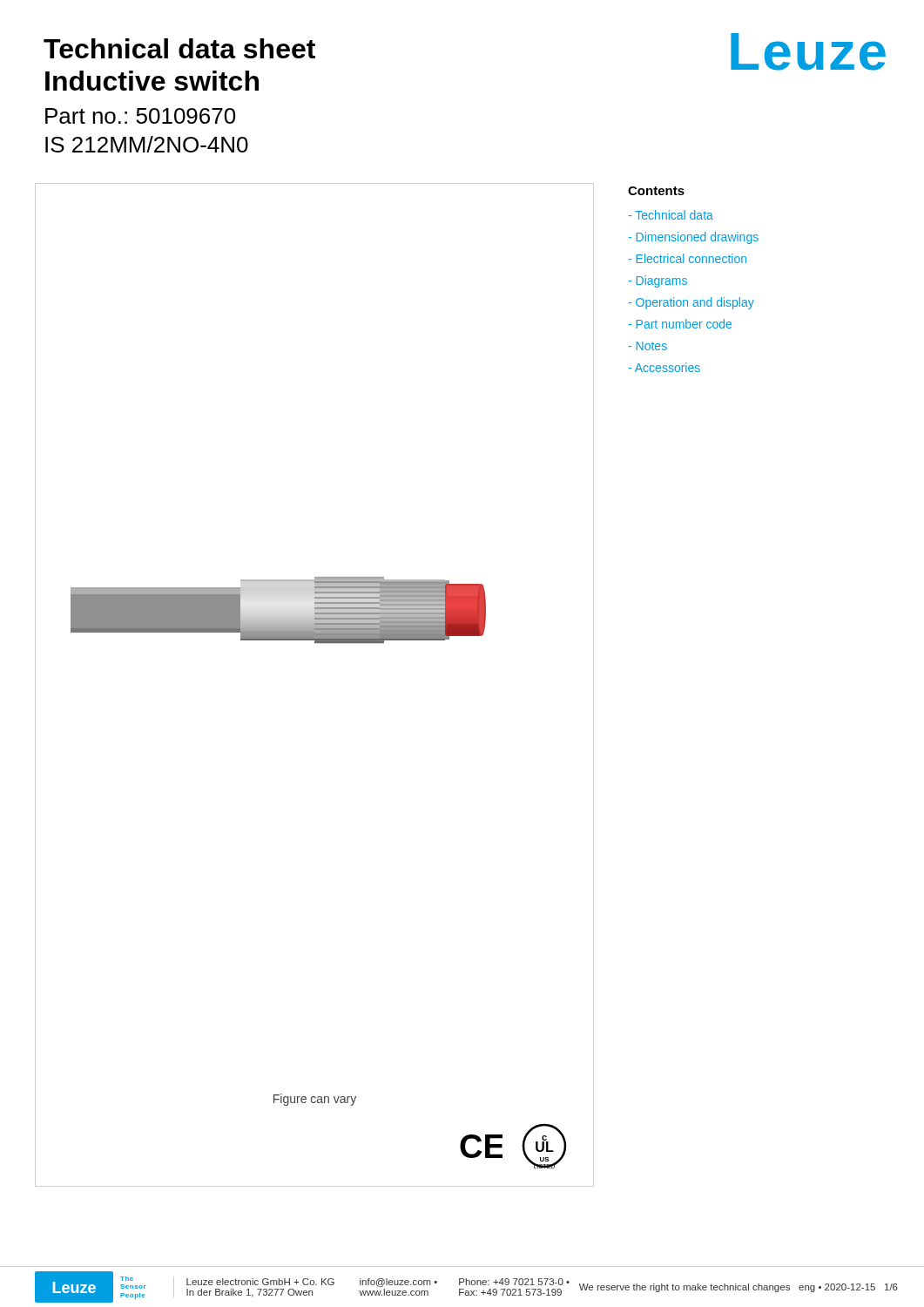Locate the list item that reads "Dimensioned drawings"

coord(697,237)
